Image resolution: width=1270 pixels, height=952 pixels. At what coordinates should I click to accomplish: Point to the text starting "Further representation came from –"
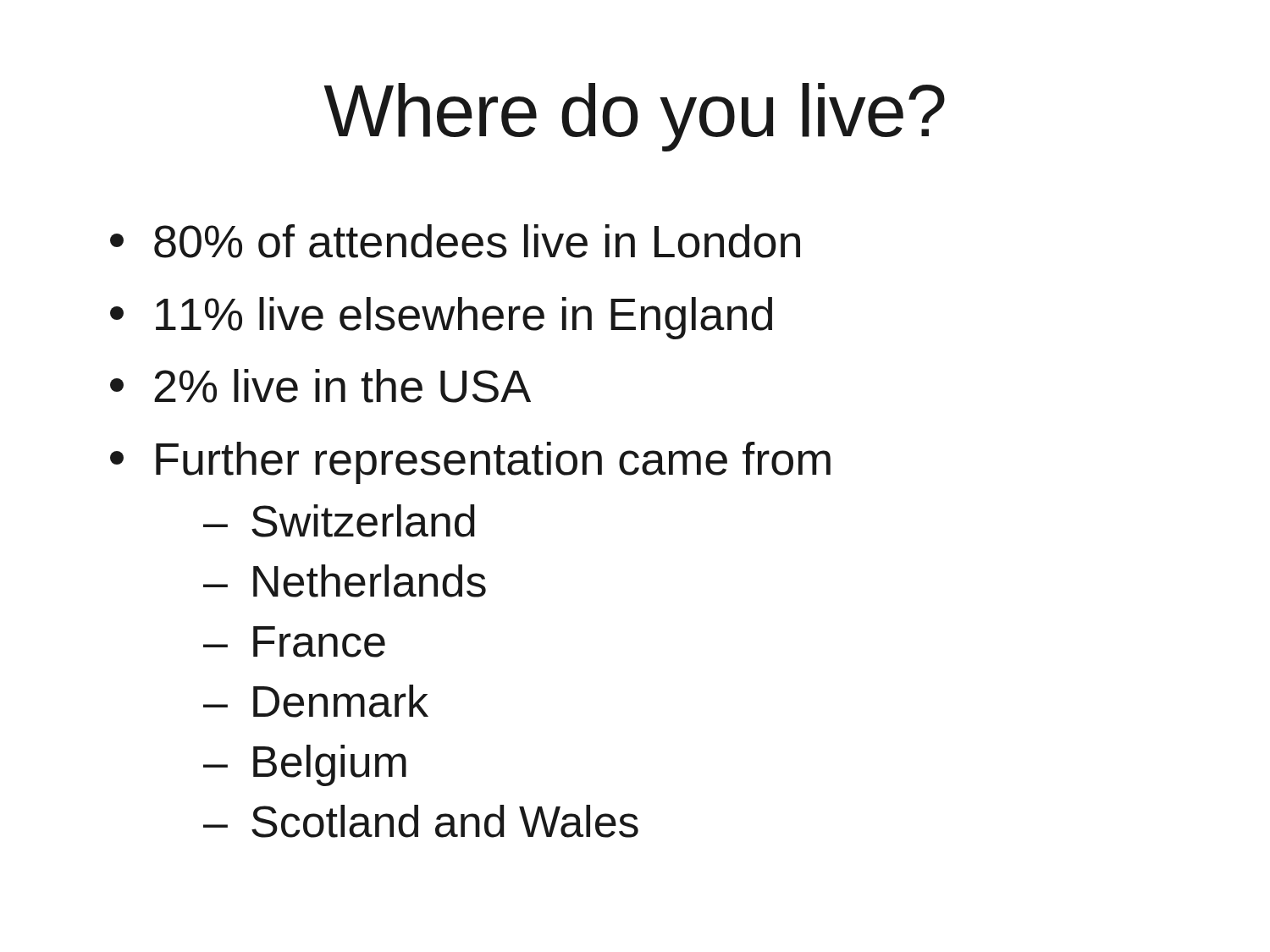[x=470, y=463]
